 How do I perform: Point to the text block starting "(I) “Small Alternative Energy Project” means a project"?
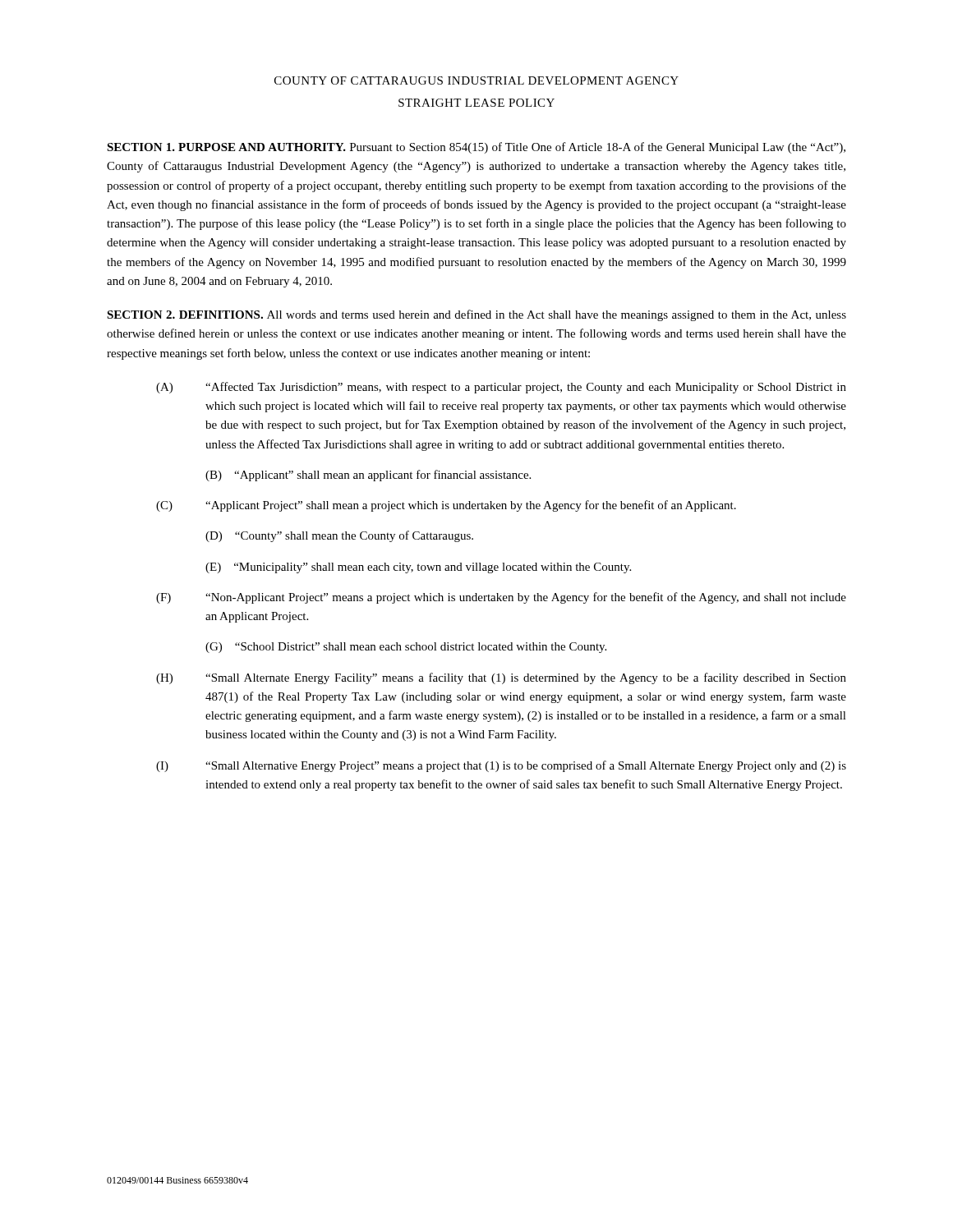click(476, 775)
